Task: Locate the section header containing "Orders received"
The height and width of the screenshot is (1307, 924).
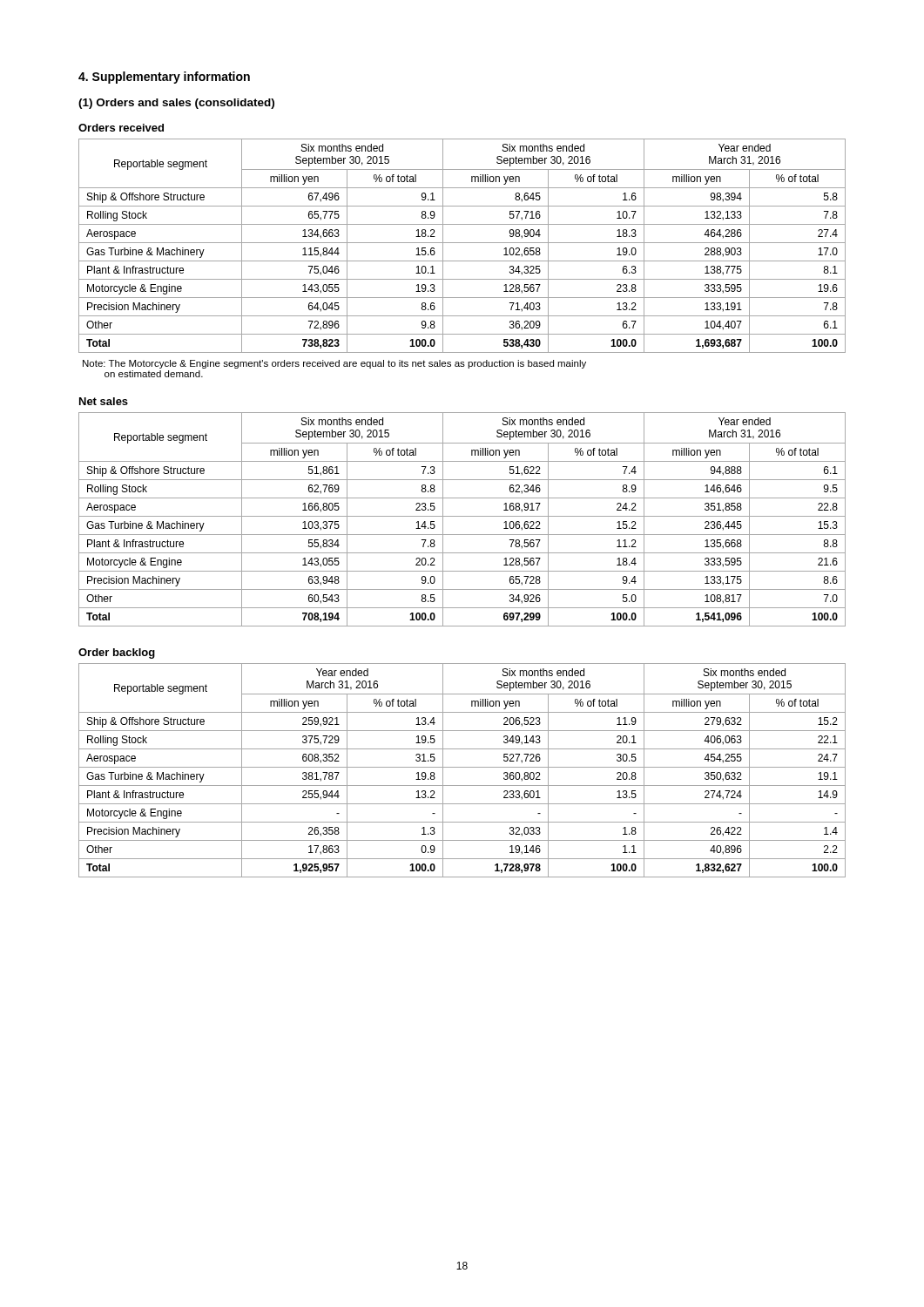Action: [121, 128]
